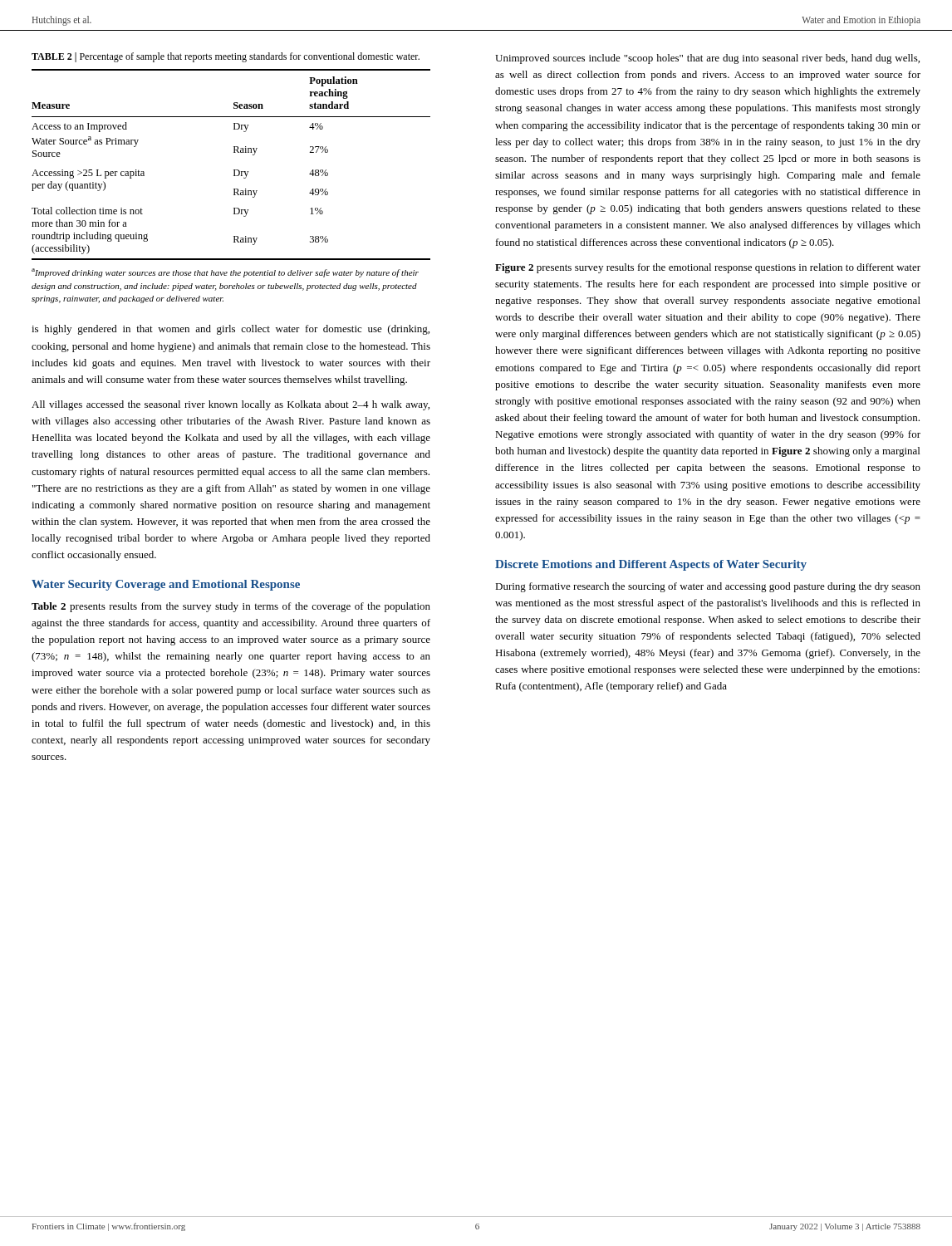Where does it say "Water Security Coverage and Emotional Response"?
952x1246 pixels.
166,584
